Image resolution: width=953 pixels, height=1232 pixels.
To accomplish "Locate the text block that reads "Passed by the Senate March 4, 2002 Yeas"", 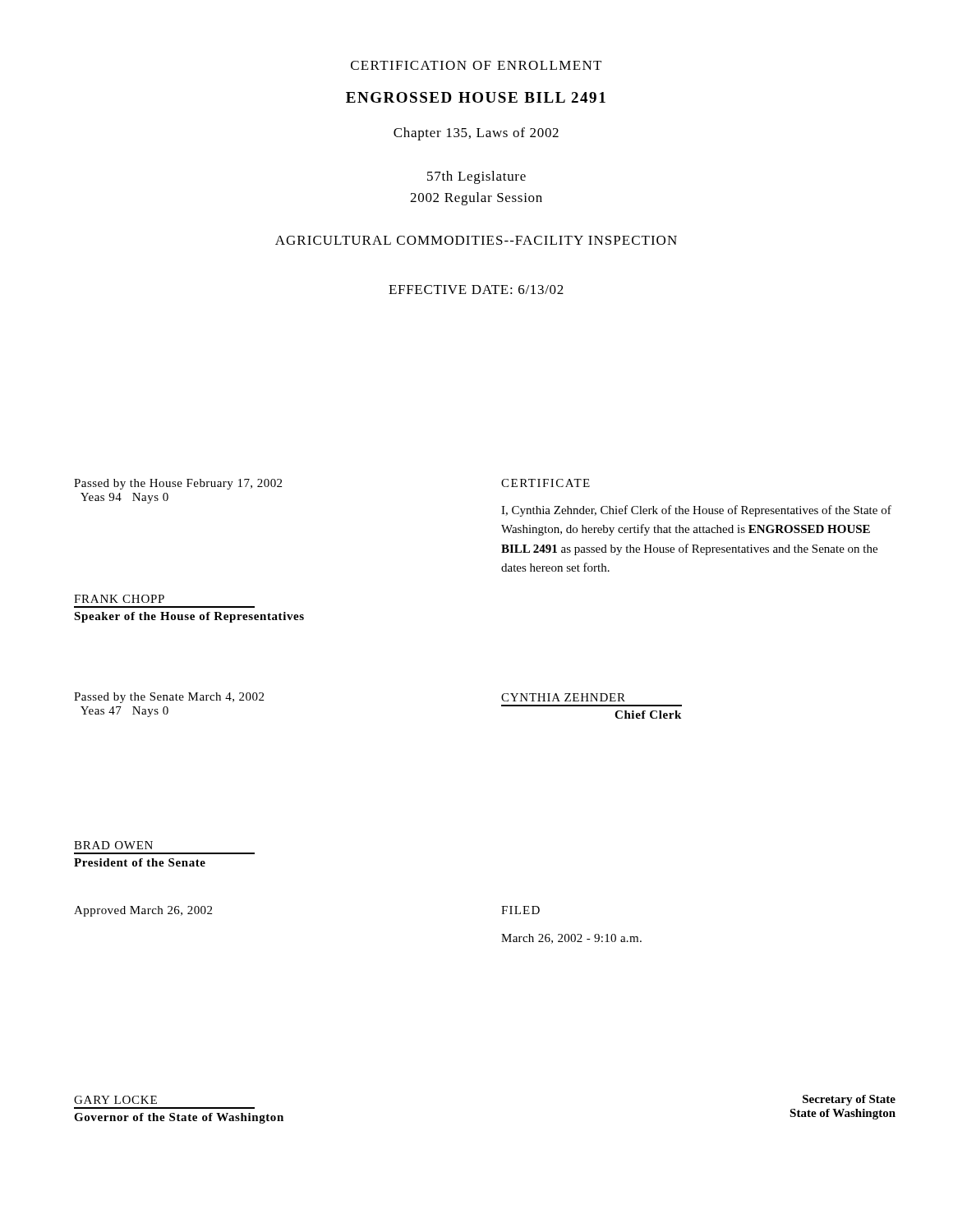I will (x=169, y=703).
